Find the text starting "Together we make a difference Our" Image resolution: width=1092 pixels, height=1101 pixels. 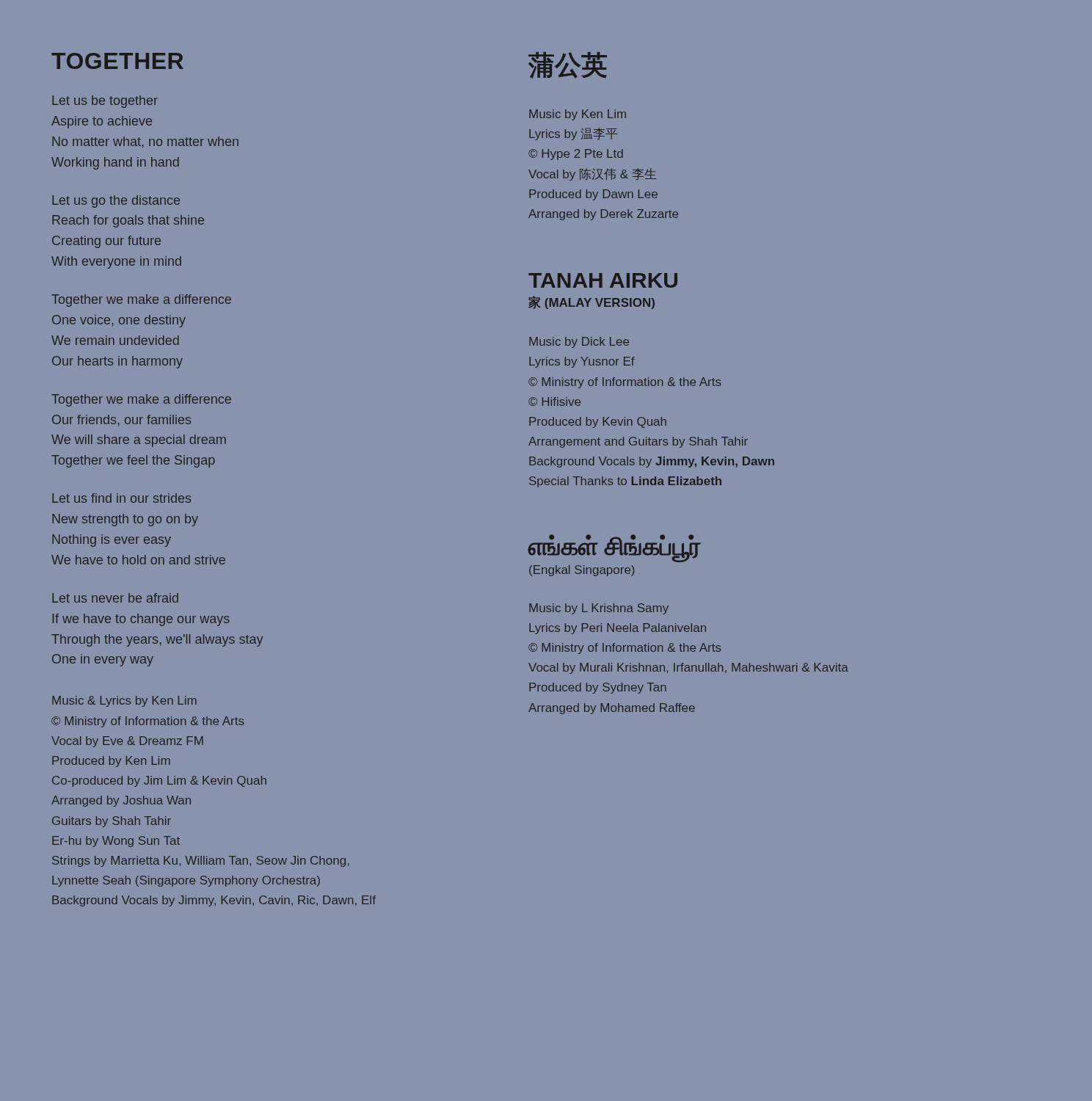(141, 400)
